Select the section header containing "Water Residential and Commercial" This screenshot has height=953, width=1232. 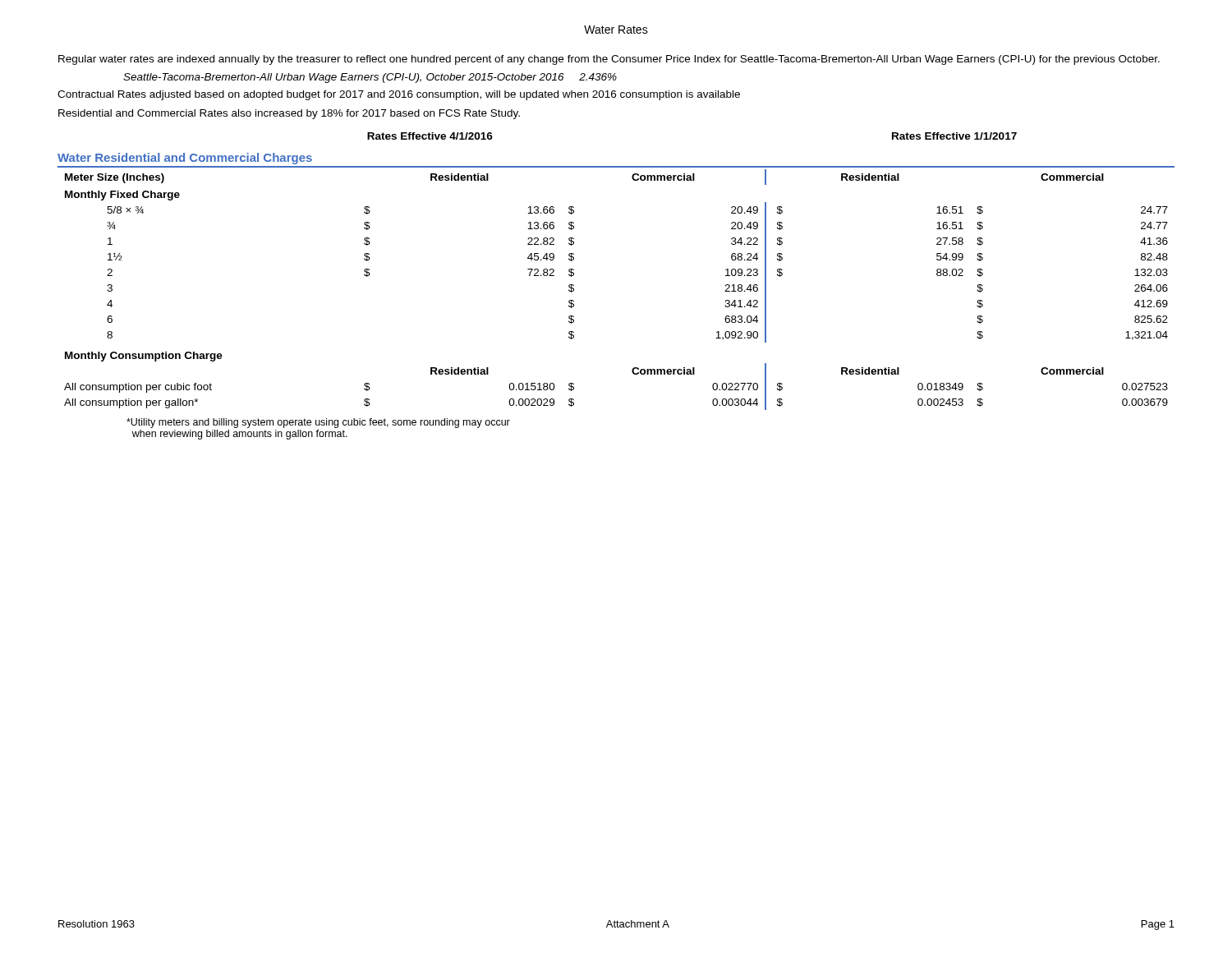pos(185,157)
